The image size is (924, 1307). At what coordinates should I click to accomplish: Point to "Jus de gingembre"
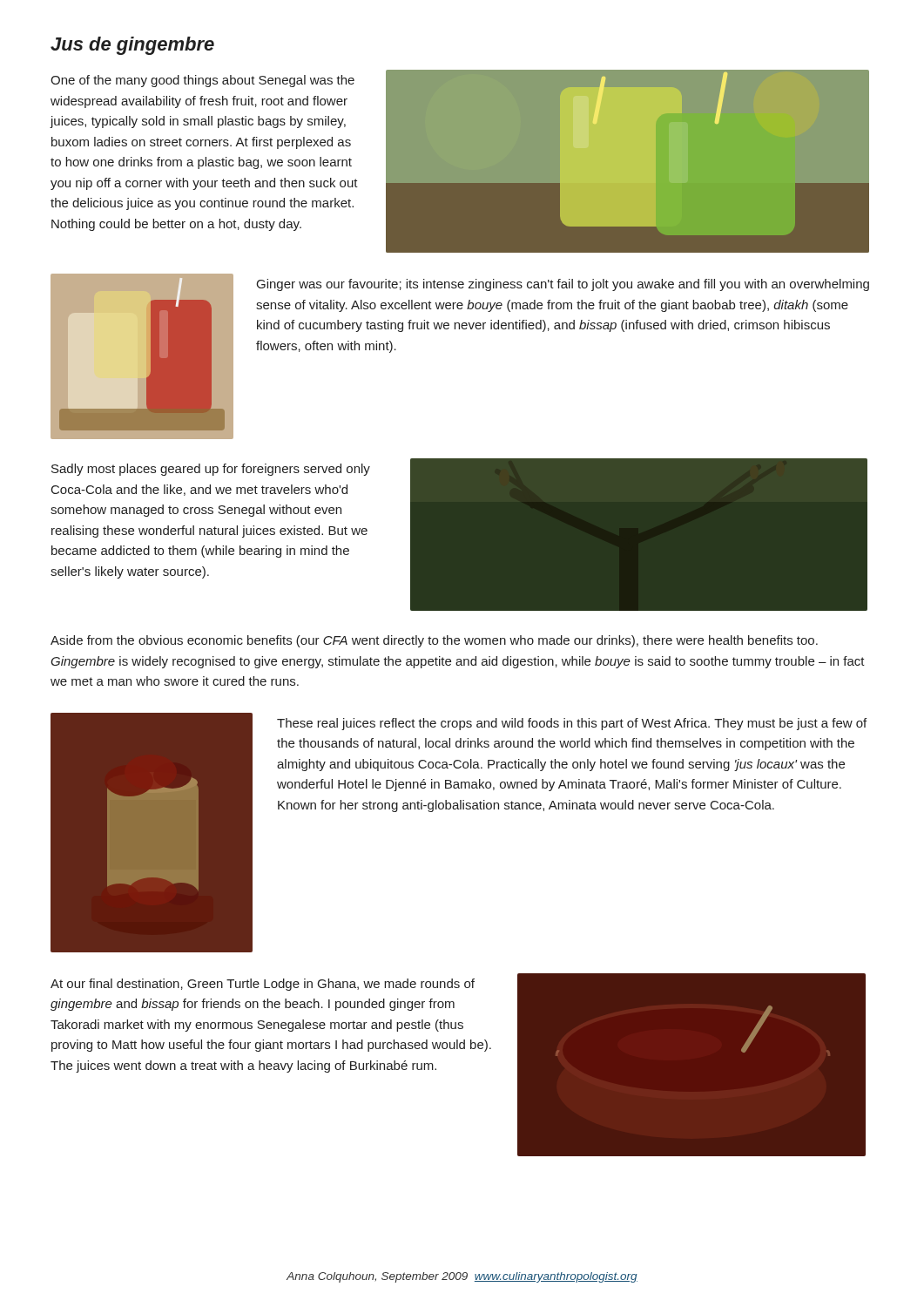(133, 44)
